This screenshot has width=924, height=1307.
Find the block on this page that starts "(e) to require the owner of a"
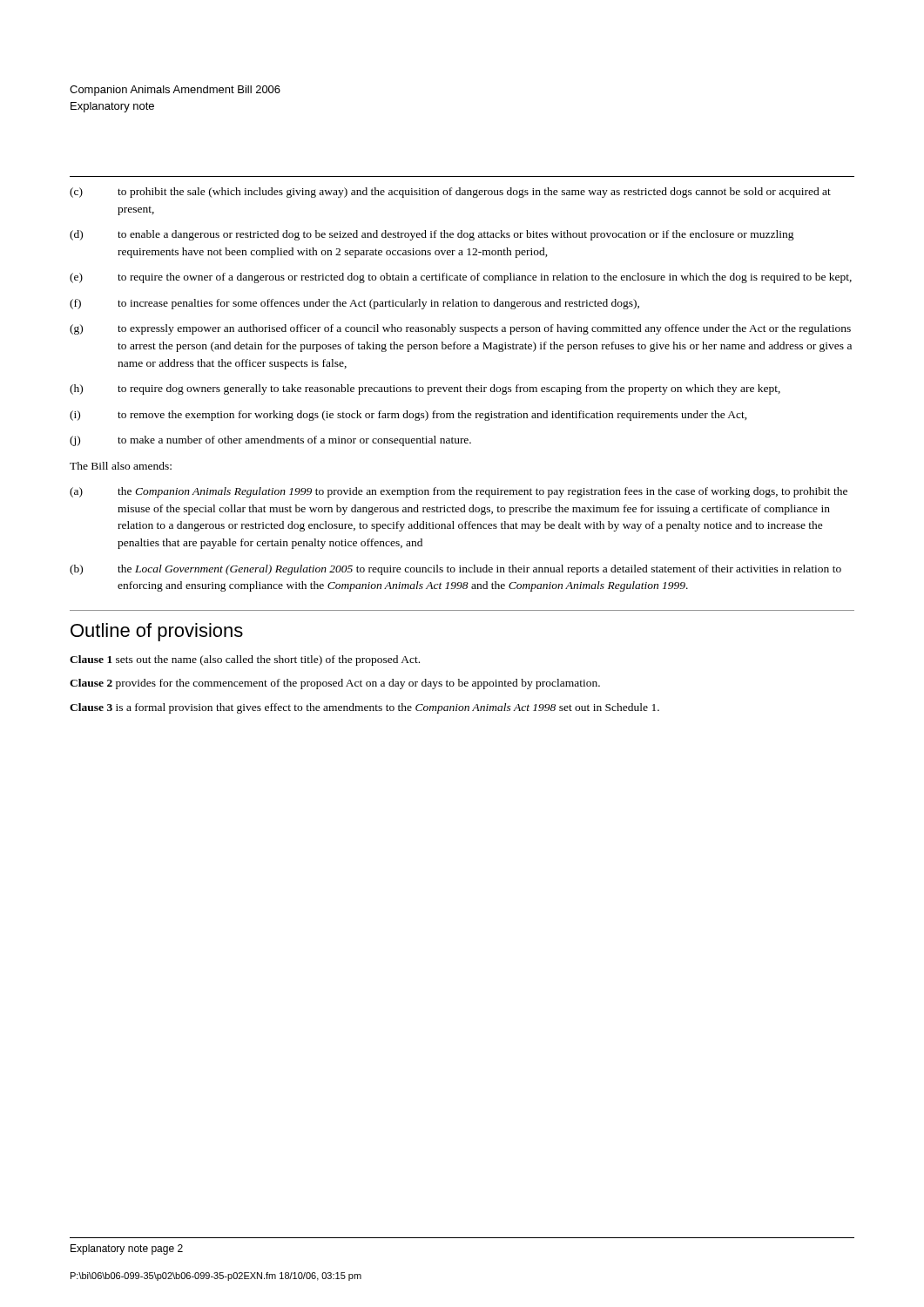pyautogui.click(x=462, y=277)
